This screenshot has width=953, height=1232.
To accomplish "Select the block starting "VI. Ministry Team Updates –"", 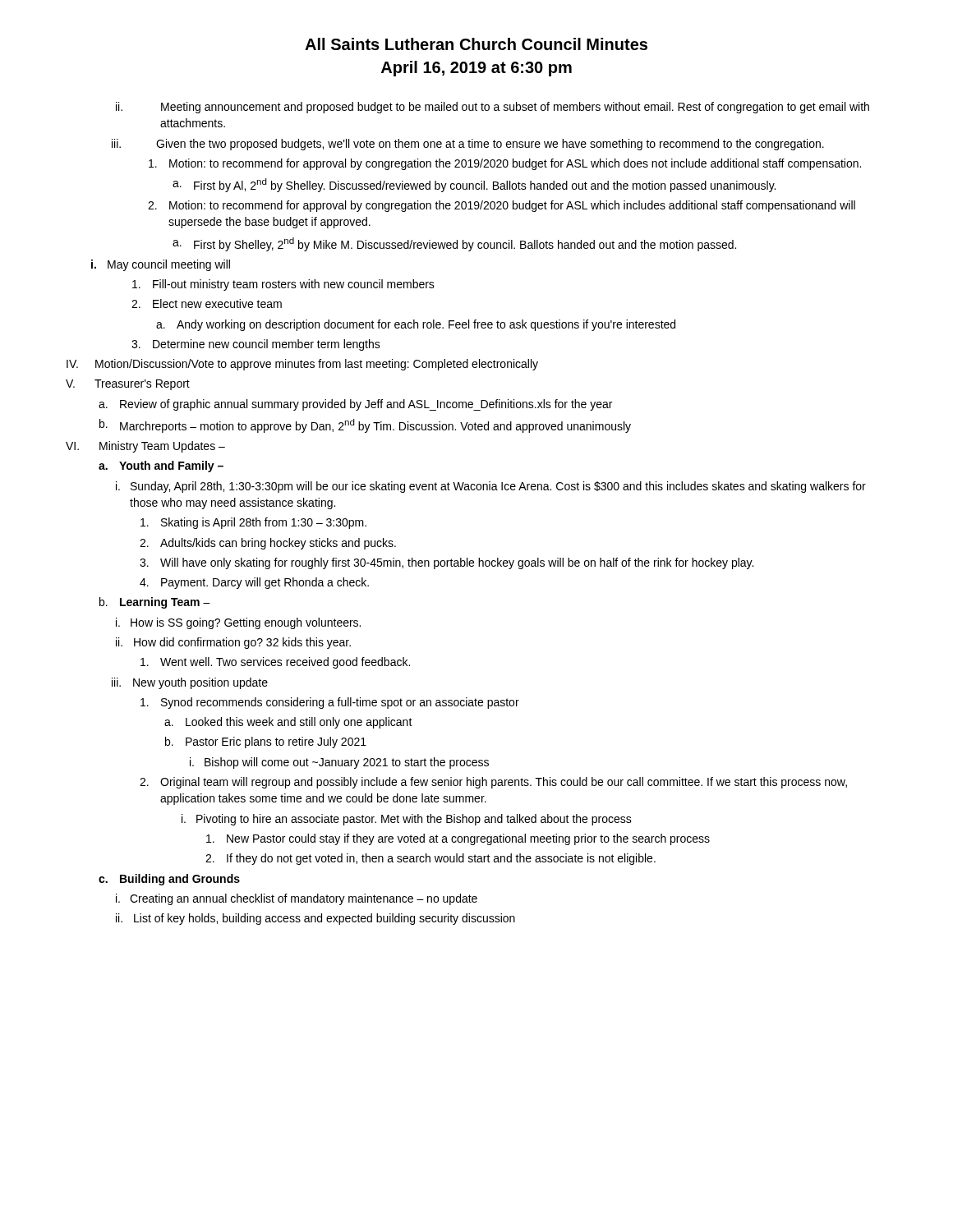I will [x=145, y=447].
